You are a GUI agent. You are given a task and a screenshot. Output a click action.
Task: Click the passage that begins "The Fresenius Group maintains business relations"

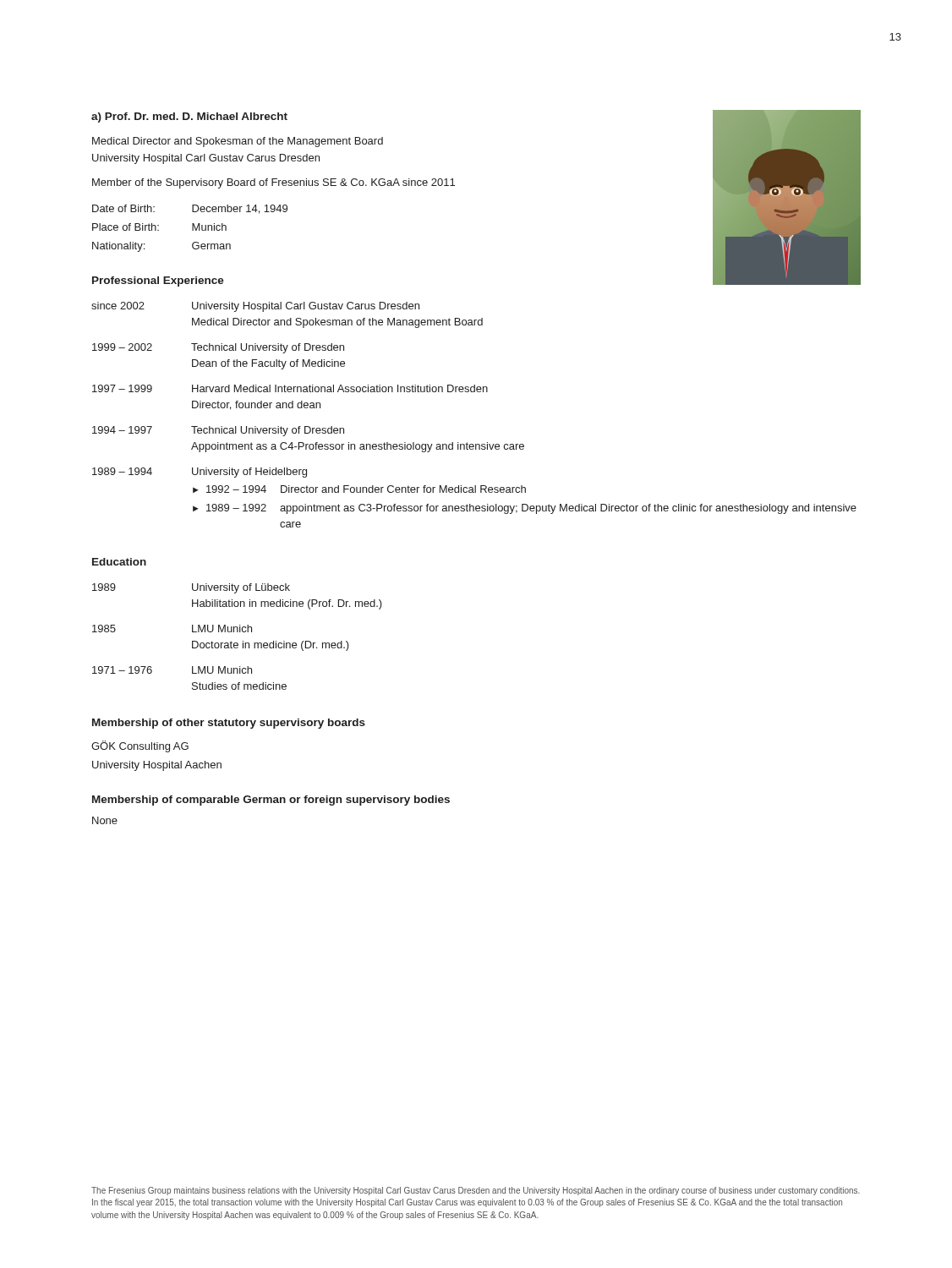[476, 1203]
